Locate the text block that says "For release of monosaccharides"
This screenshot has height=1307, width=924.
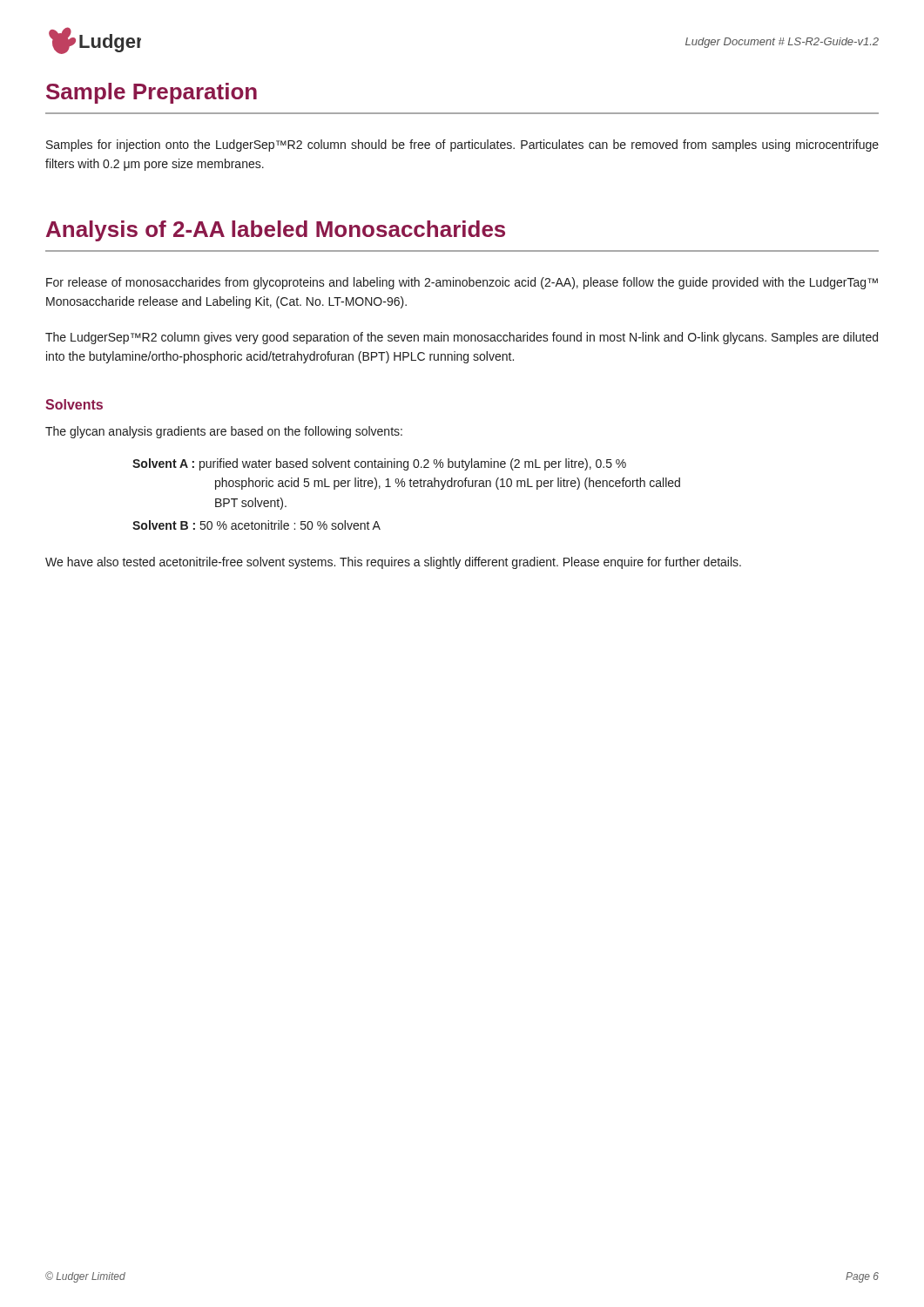click(462, 292)
